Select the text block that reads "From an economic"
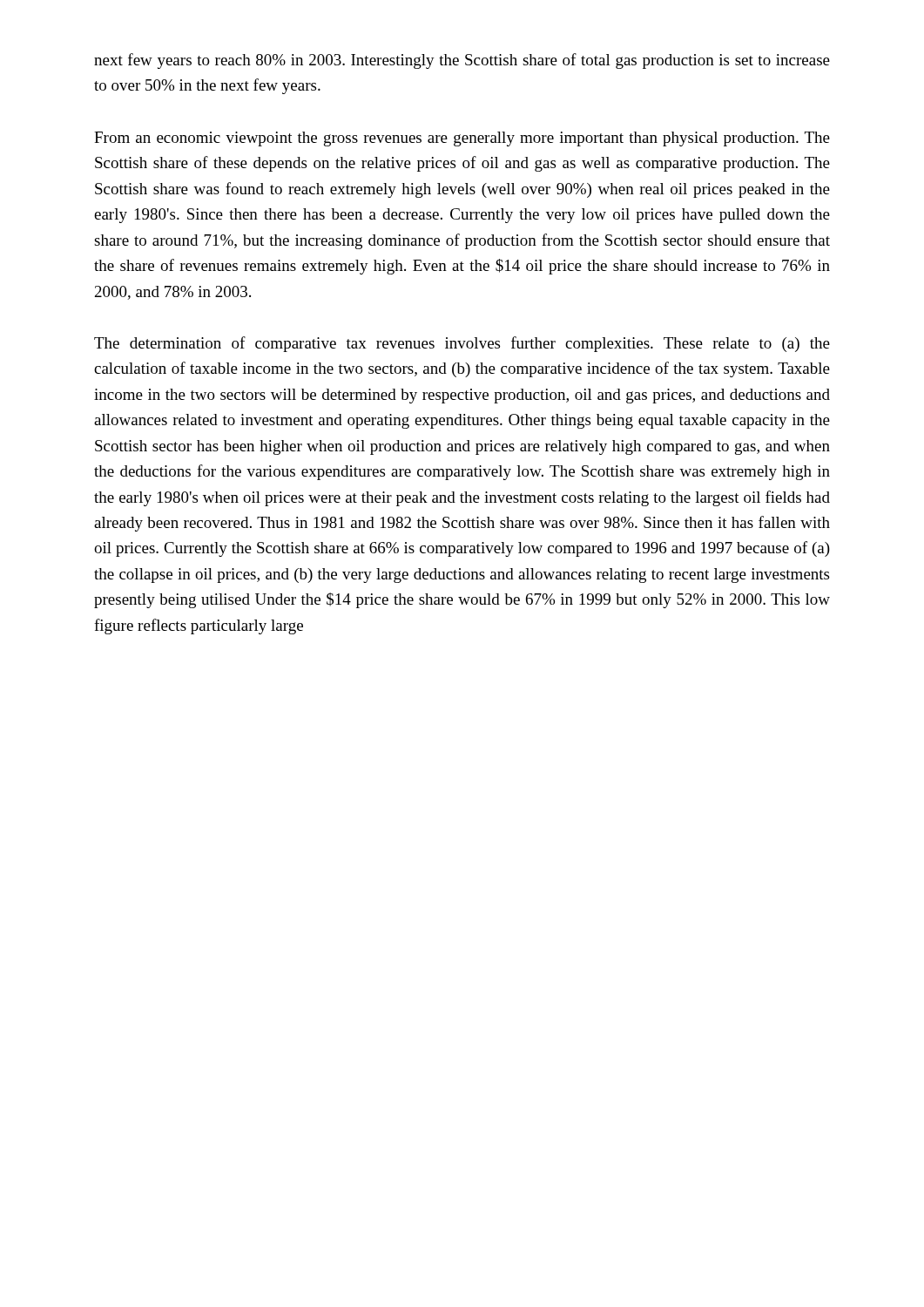 point(462,214)
